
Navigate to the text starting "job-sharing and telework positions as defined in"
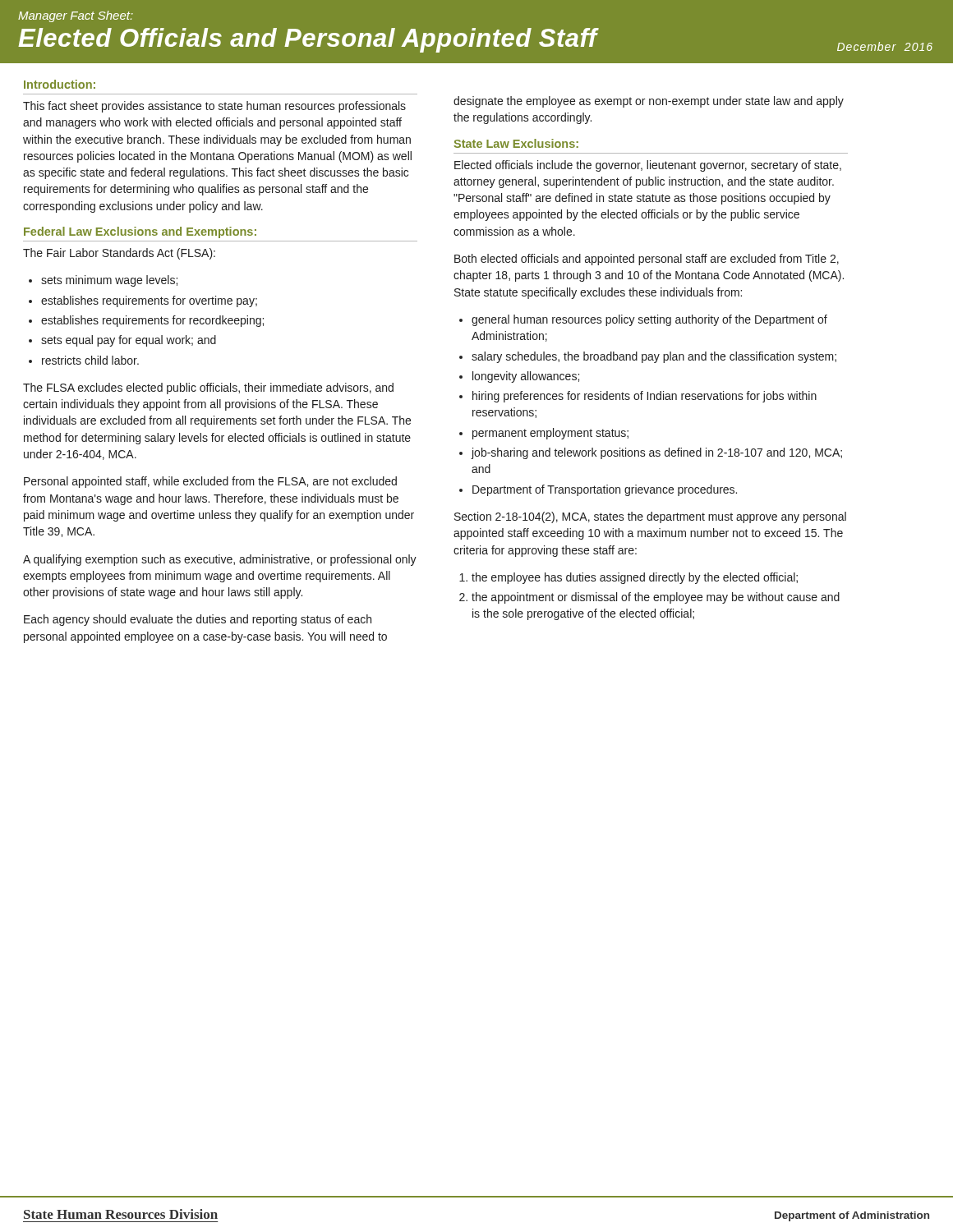tap(657, 461)
